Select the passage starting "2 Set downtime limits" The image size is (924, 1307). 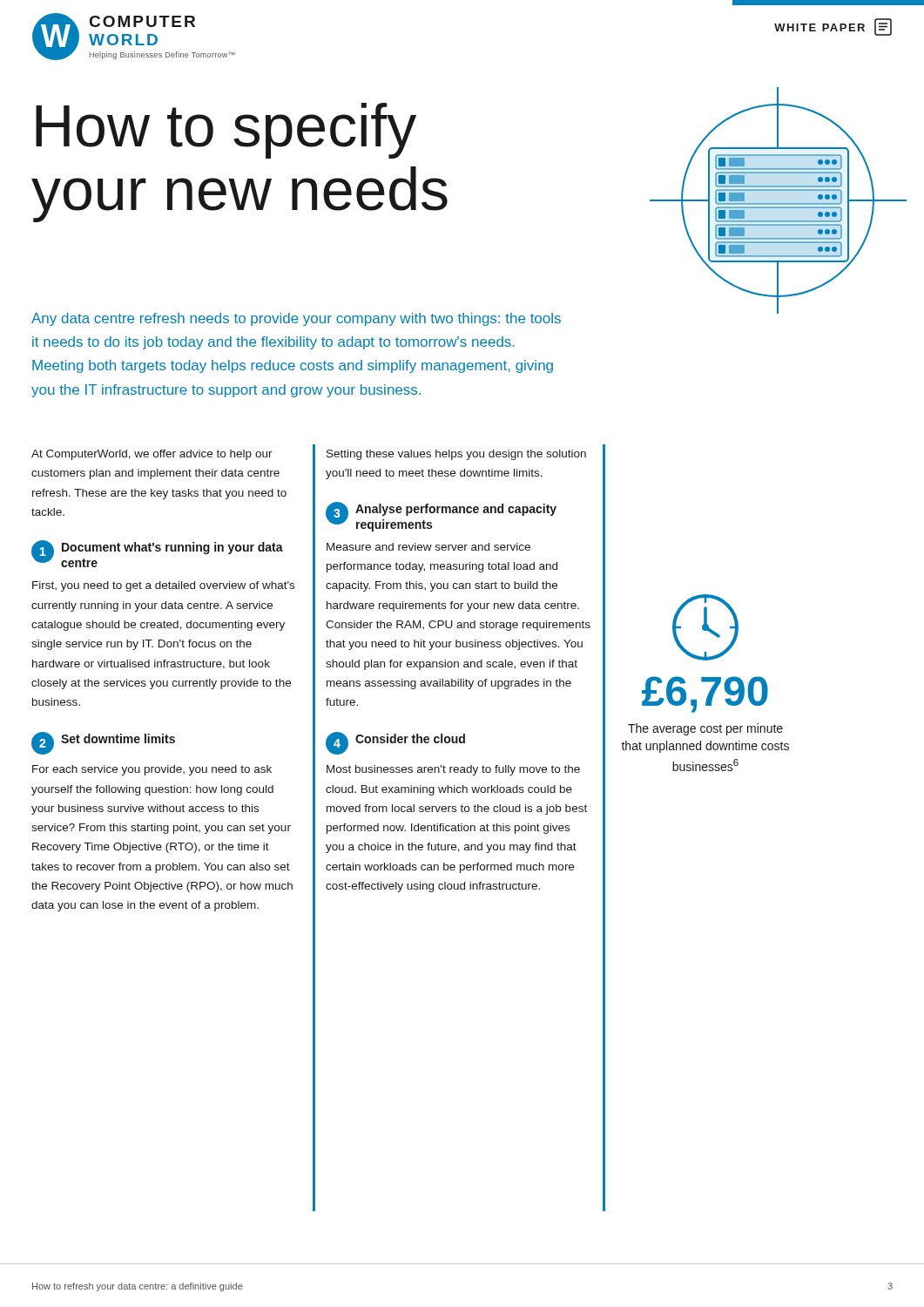point(103,743)
